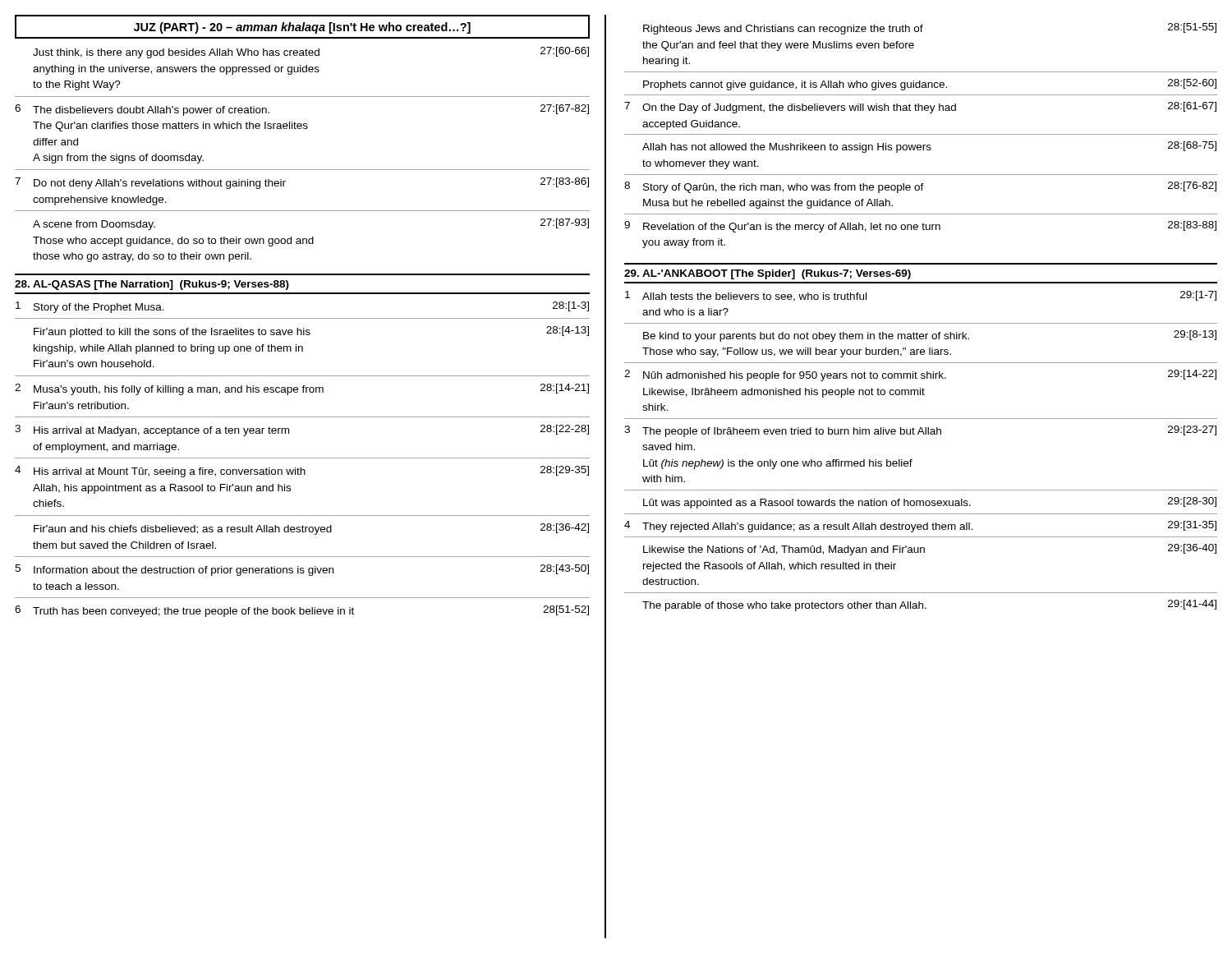The width and height of the screenshot is (1232, 953).
Task: Locate the block of text that opens with "6 The disbelievers doubt Allah's power of creation."
Action: point(302,134)
